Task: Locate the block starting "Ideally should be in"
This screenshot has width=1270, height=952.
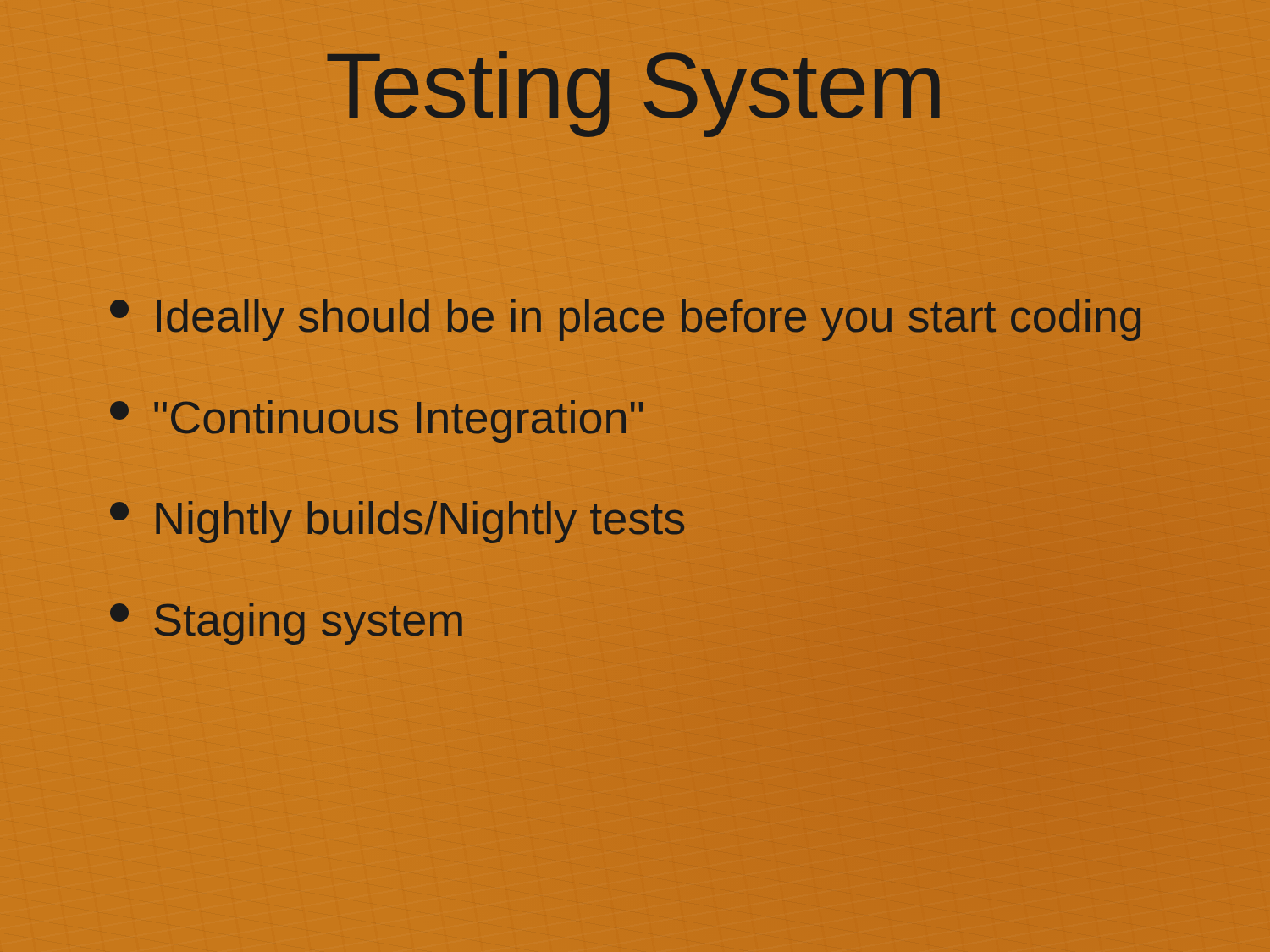Action: point(627,316)
